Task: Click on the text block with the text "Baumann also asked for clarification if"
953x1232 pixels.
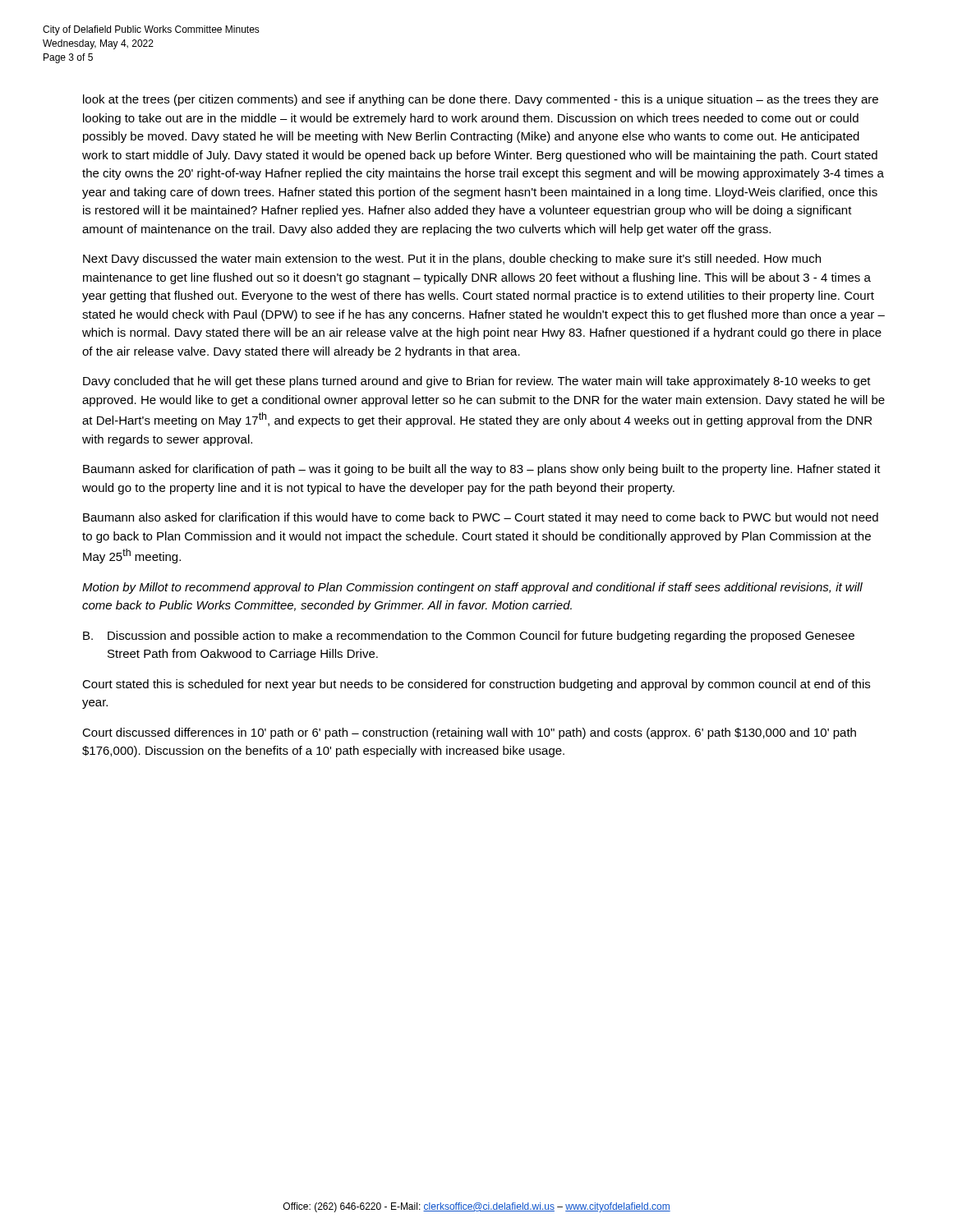Action: click(480, 537)
